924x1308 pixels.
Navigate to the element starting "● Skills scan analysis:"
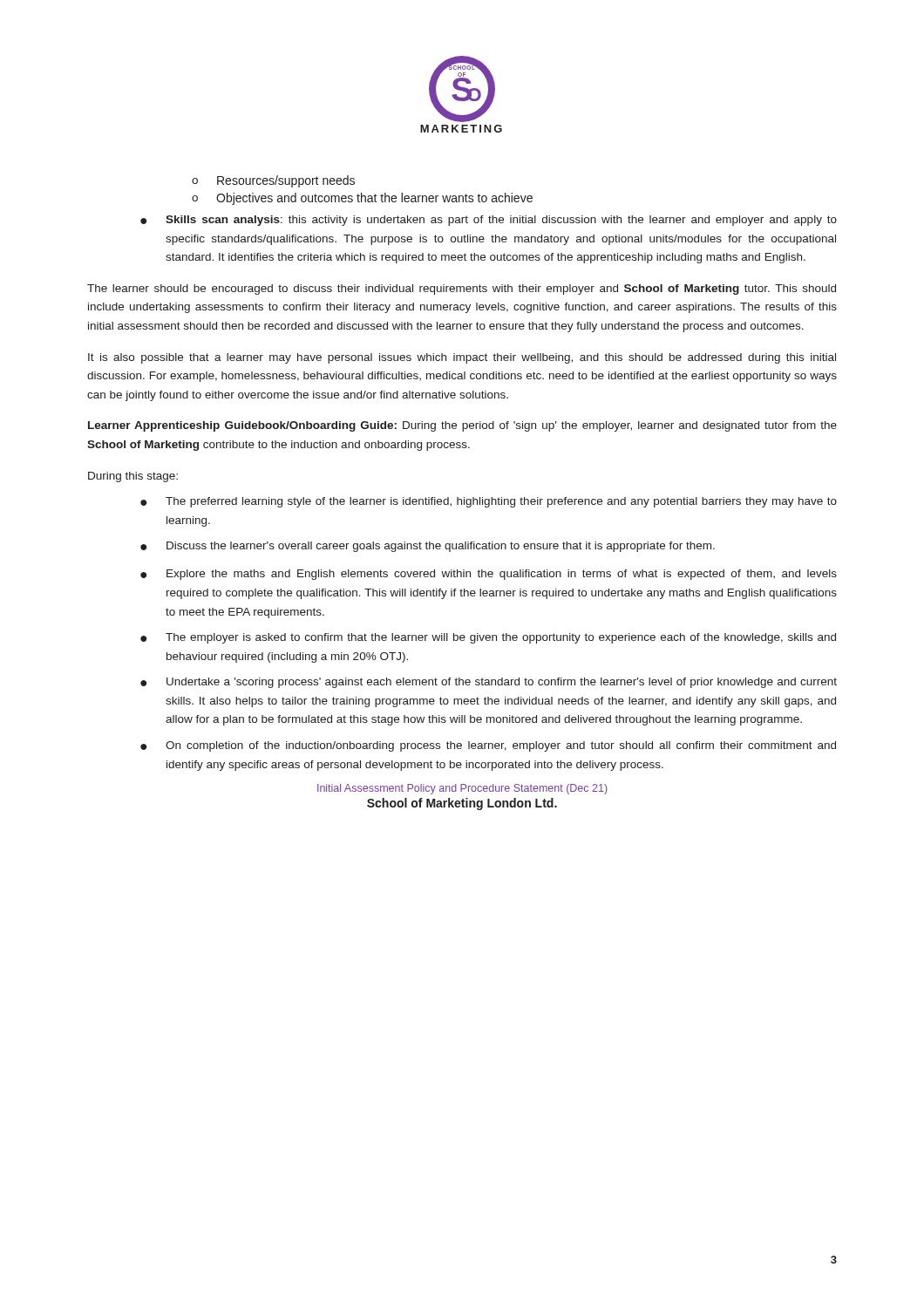pos(488,238)
